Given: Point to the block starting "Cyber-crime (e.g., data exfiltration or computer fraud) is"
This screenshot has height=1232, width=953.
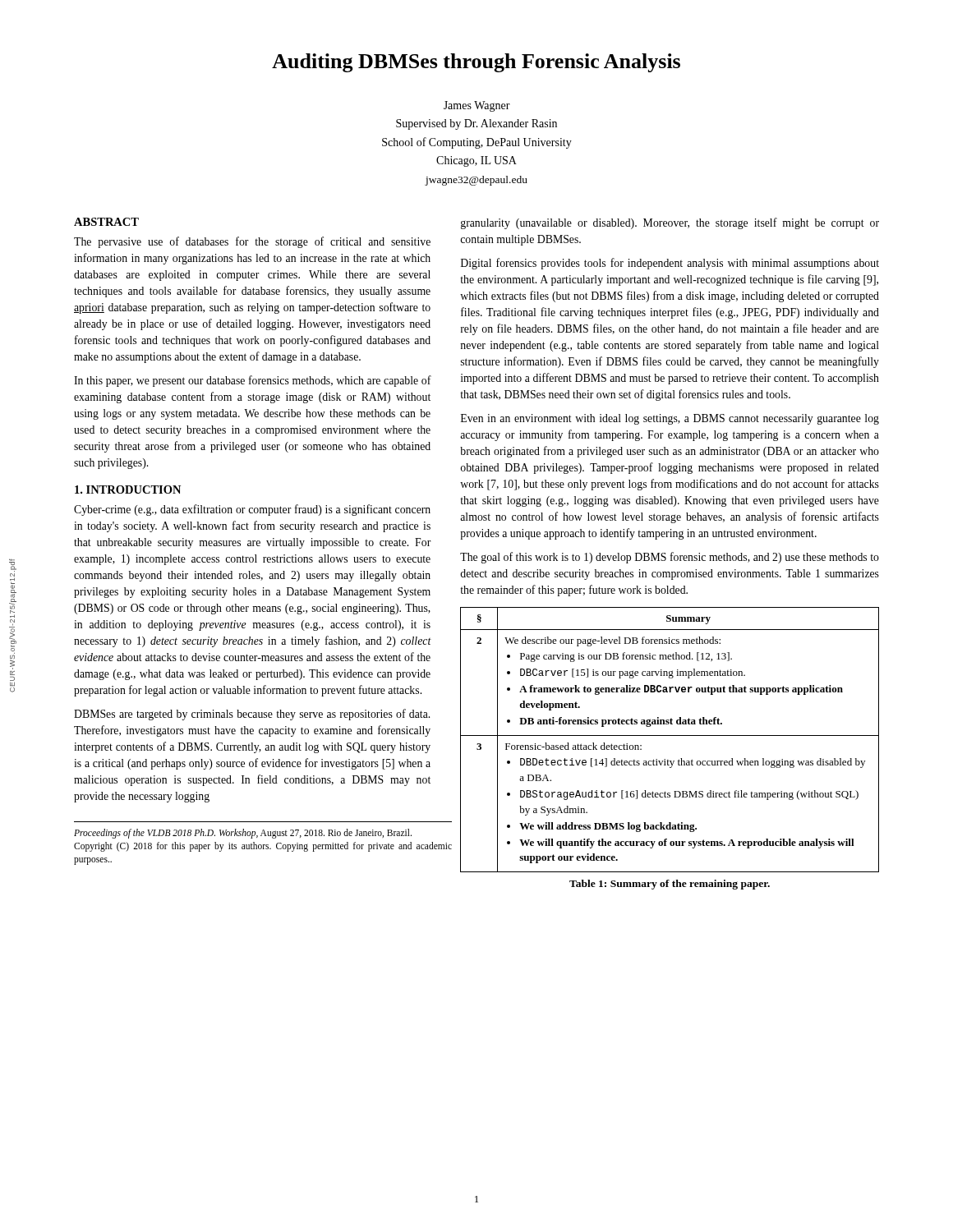Looking at the screenshot, I should 252,653.
